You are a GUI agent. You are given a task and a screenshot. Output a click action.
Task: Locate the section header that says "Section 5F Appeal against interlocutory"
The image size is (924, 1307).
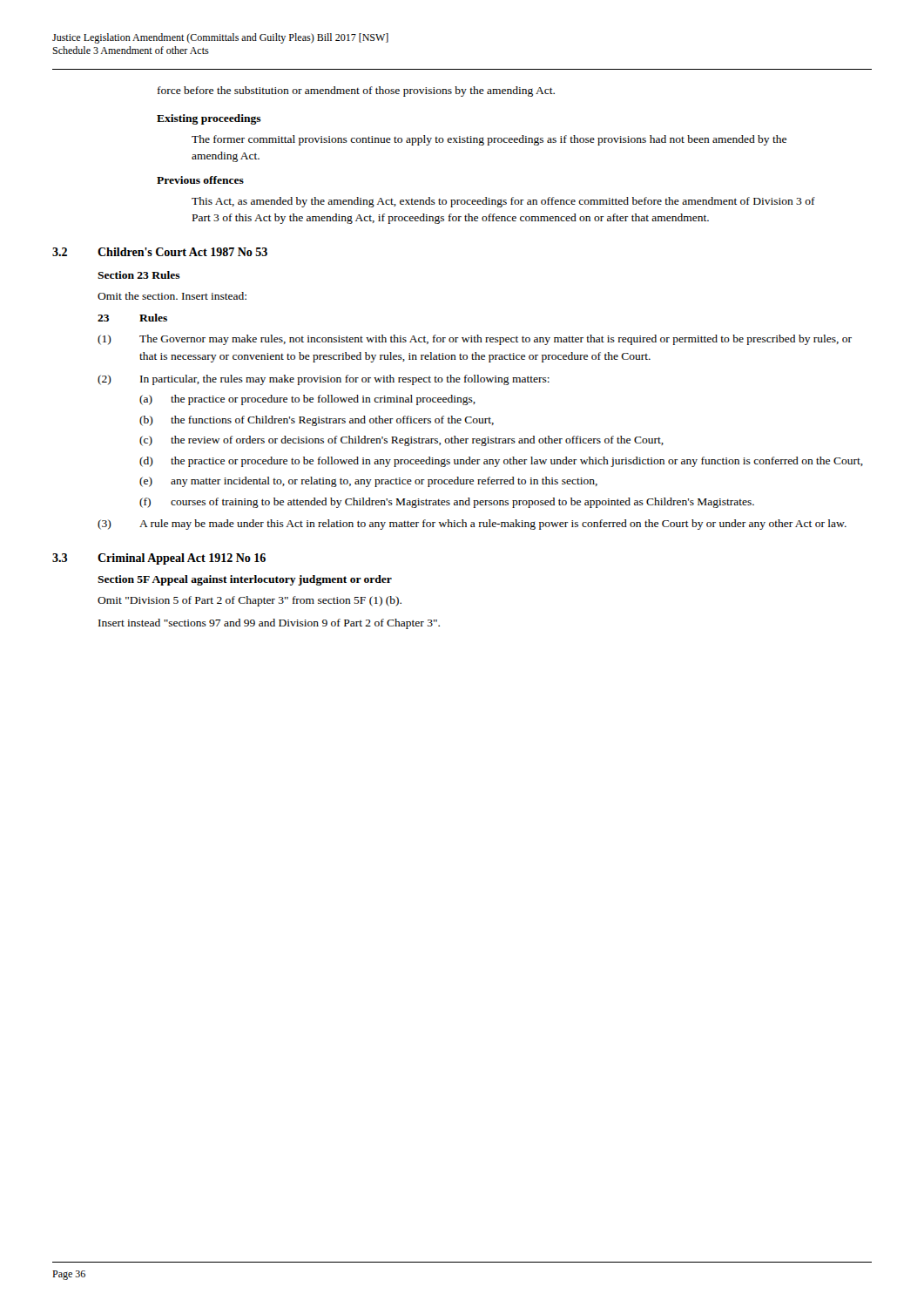click(245, 579)
